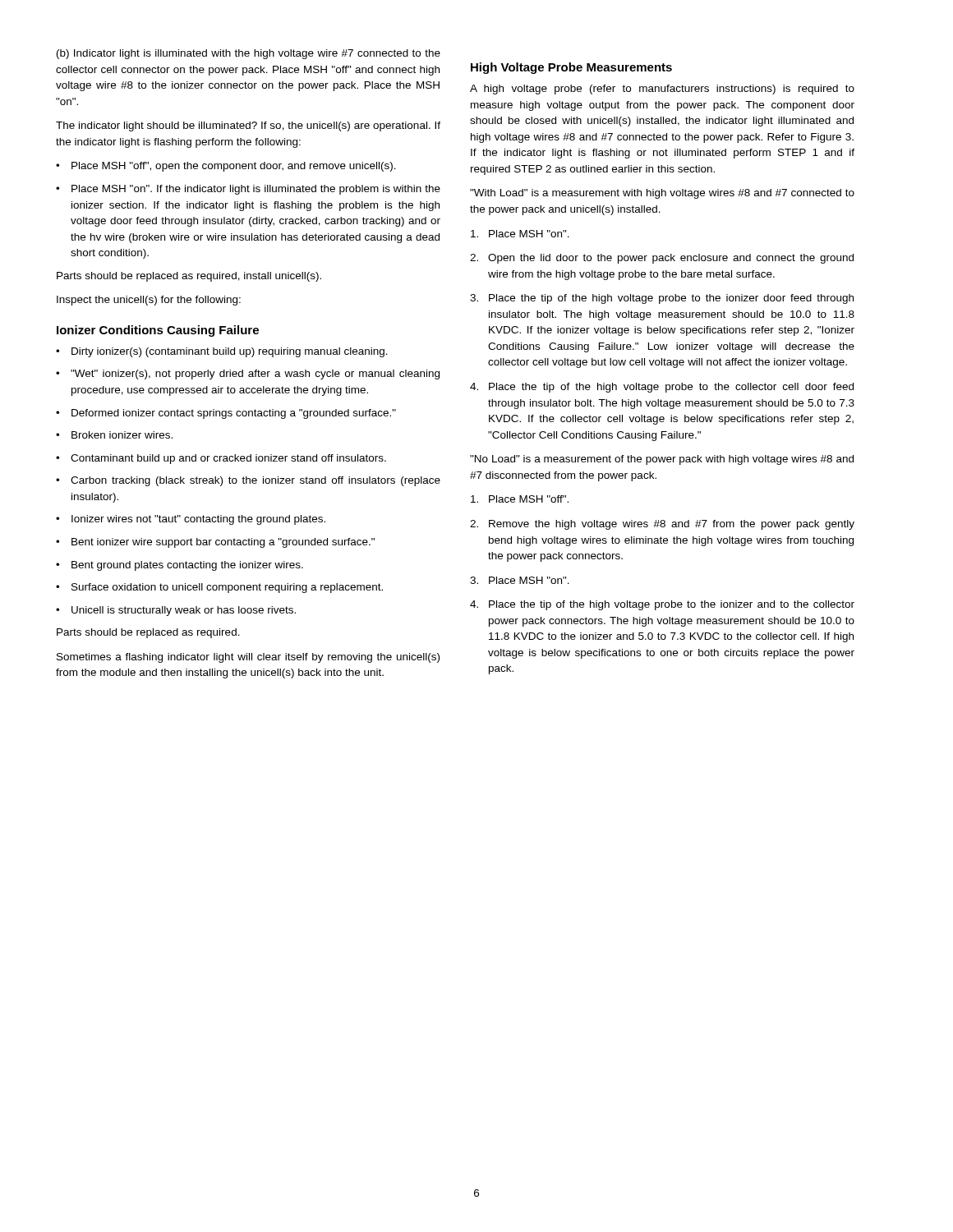Screen dimensions: 1232x953
Task: Select the passage starting "High Voltage Probe Measurements"
Action: pyautogui.click(x=571, y=67)
